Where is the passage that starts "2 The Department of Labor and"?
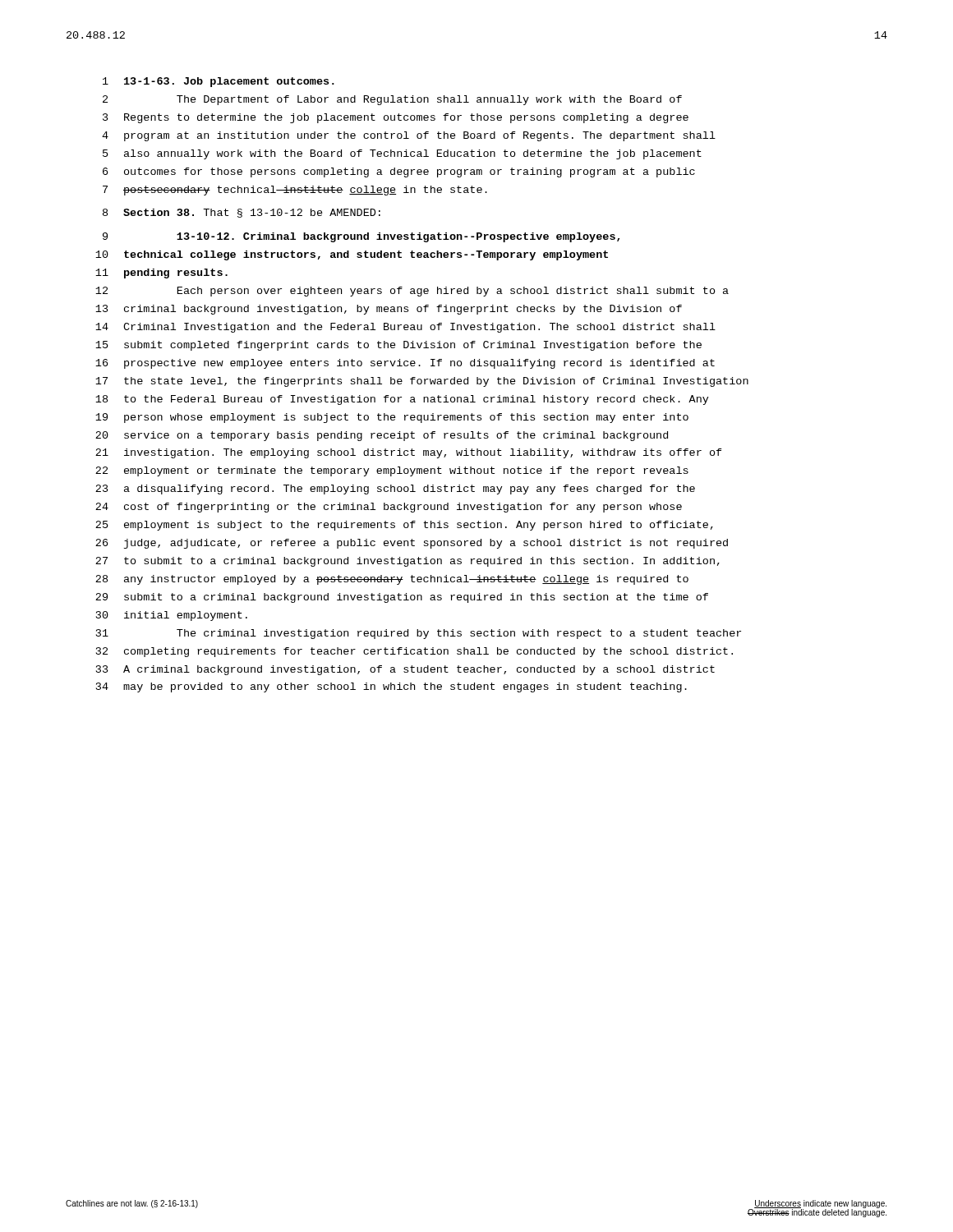The image size is (953, 1232). tap(476, 145)
